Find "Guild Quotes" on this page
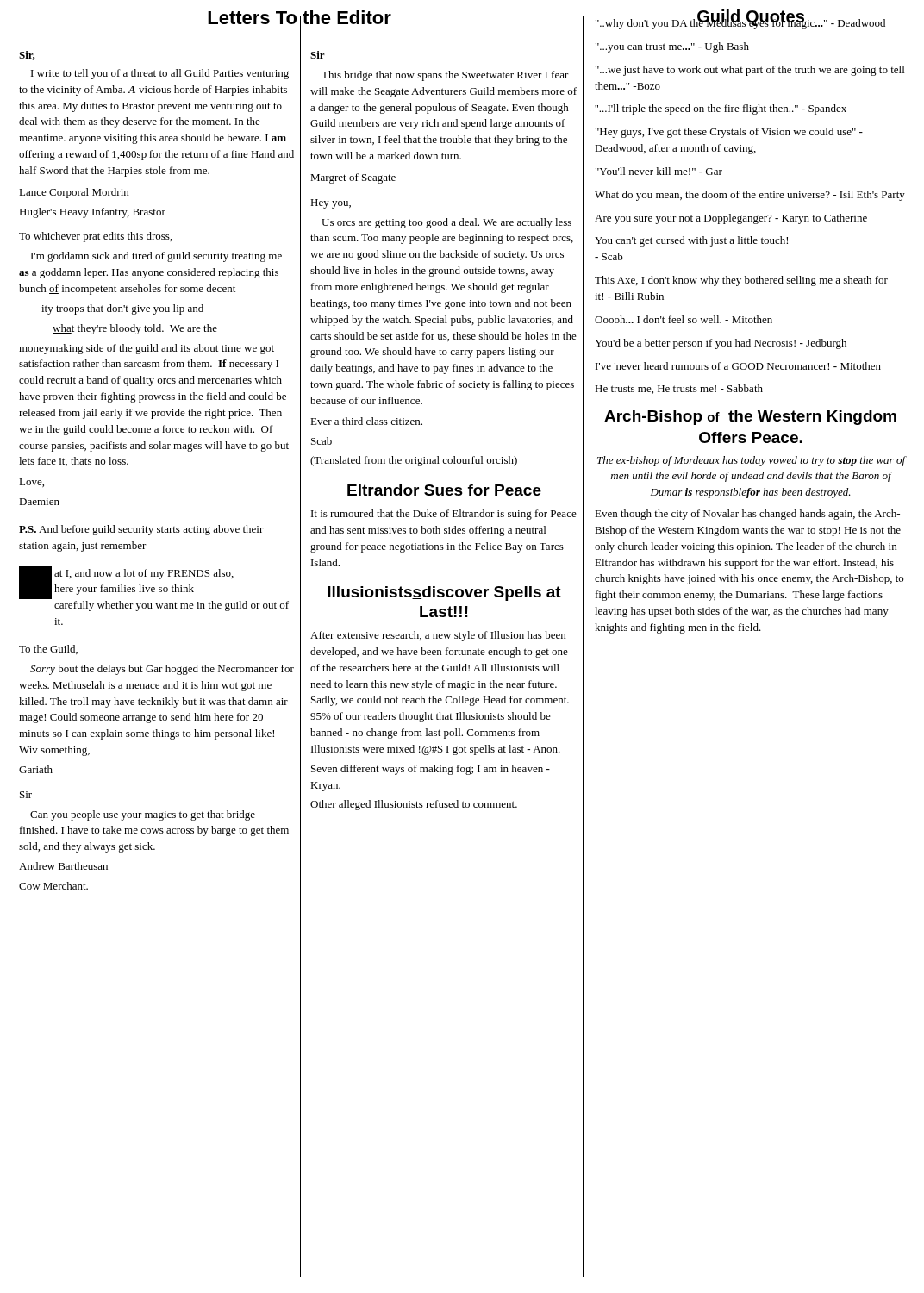This screenshot has height=1293, width=924. click(751, 17)
